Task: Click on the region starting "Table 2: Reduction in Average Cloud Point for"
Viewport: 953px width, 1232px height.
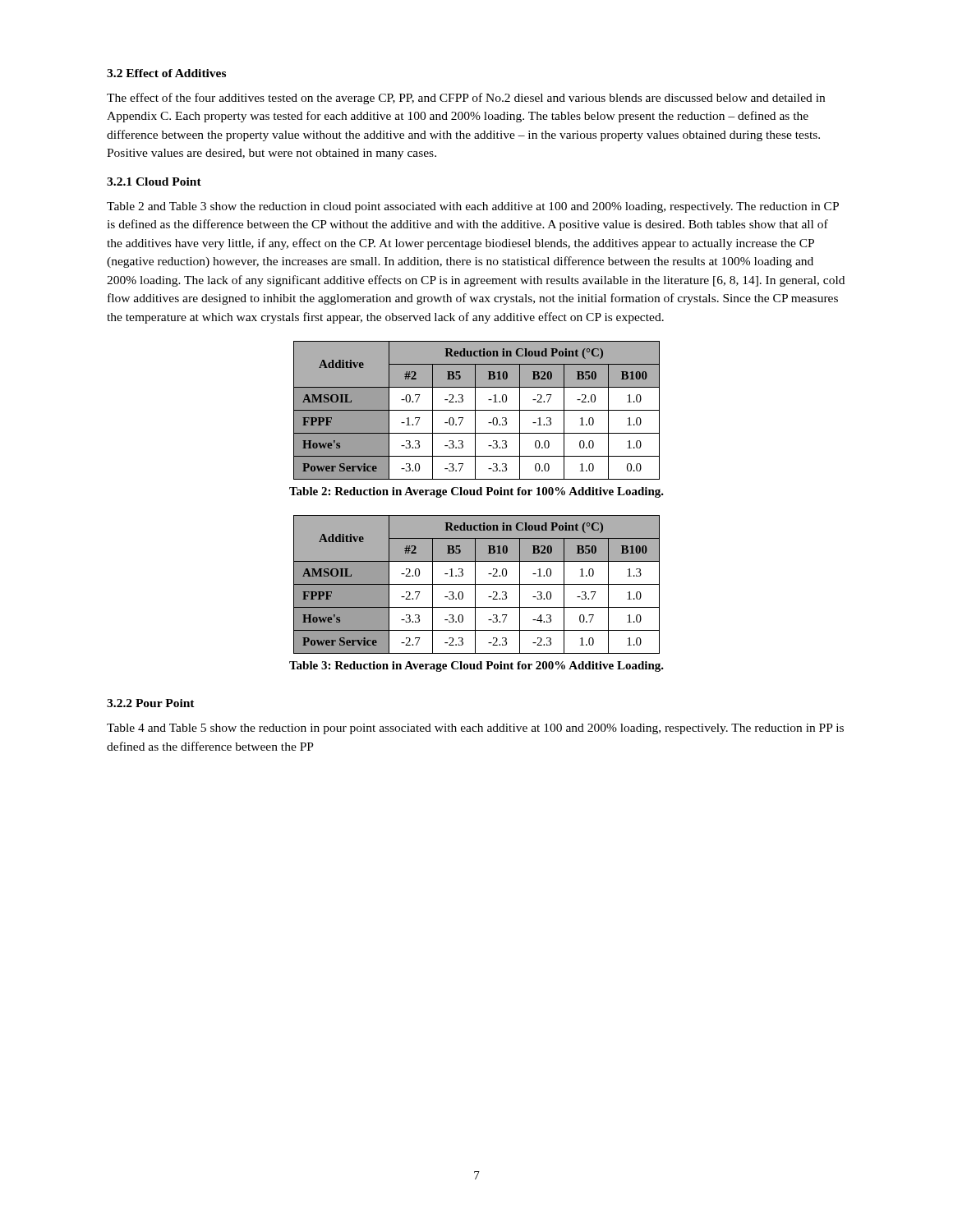Action: tap(476, 491)
